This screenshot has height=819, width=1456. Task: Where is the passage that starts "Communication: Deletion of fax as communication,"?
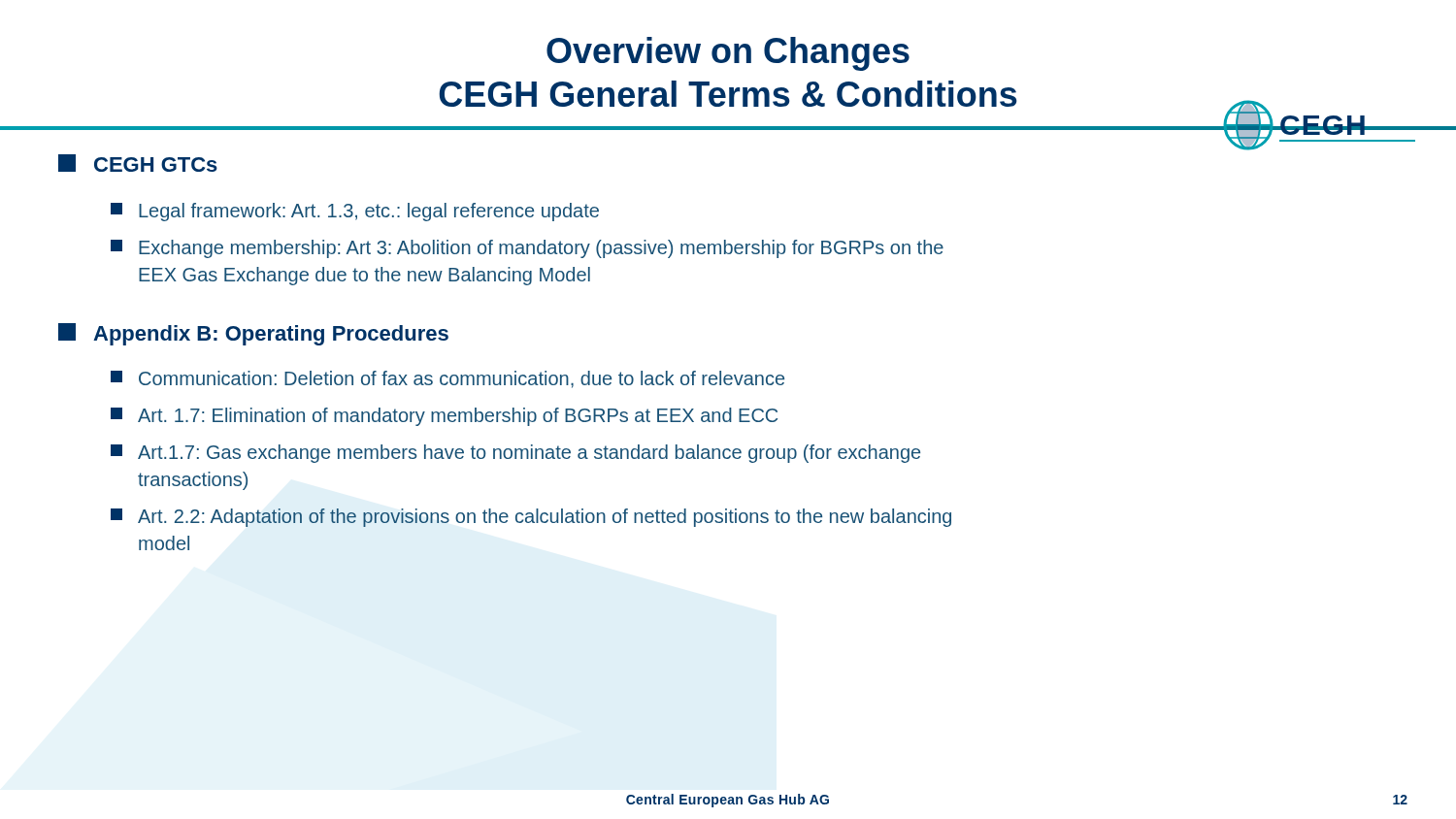(448, 379)
